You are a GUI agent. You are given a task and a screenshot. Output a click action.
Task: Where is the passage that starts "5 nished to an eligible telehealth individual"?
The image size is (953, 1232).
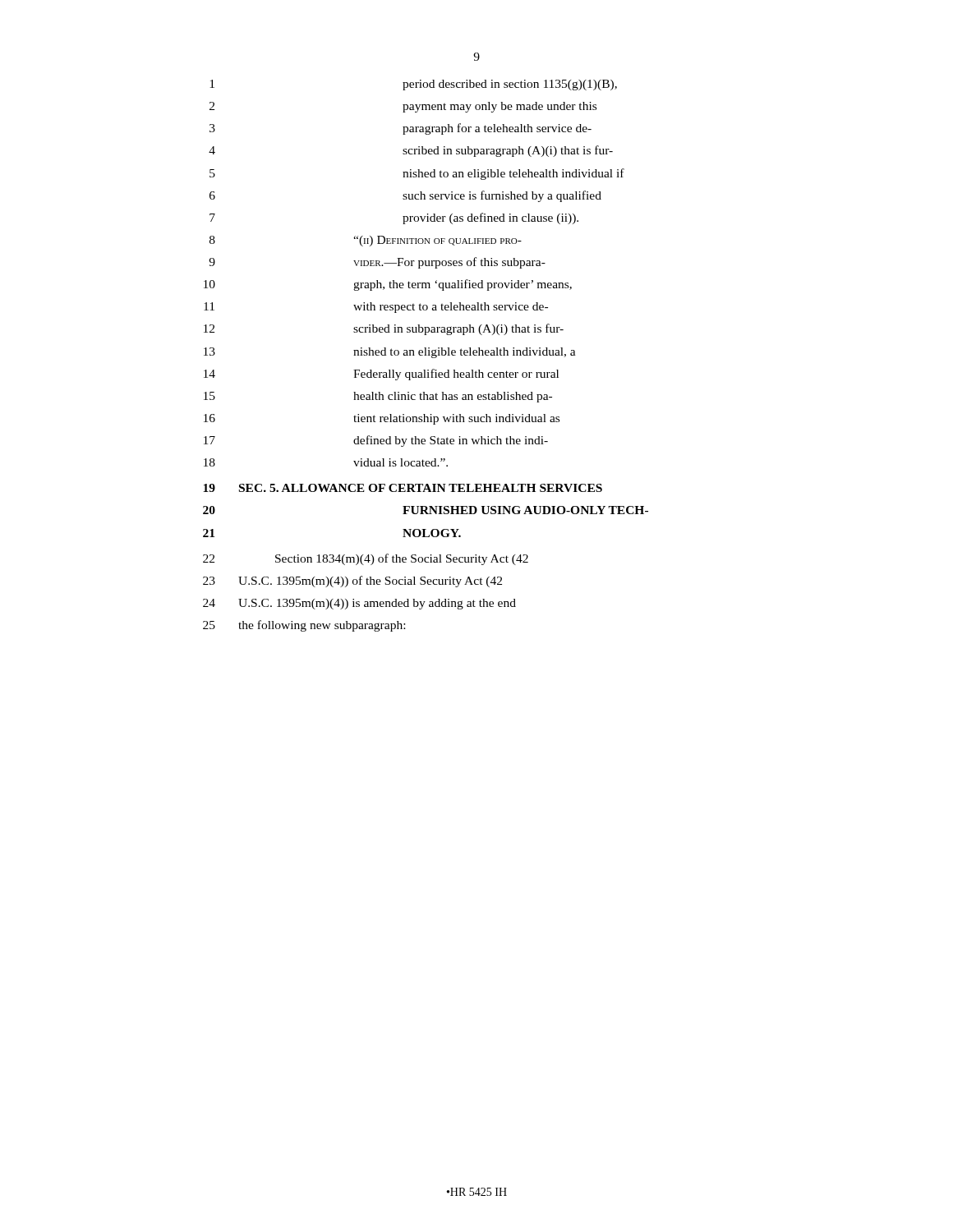(x=476, y=173)
